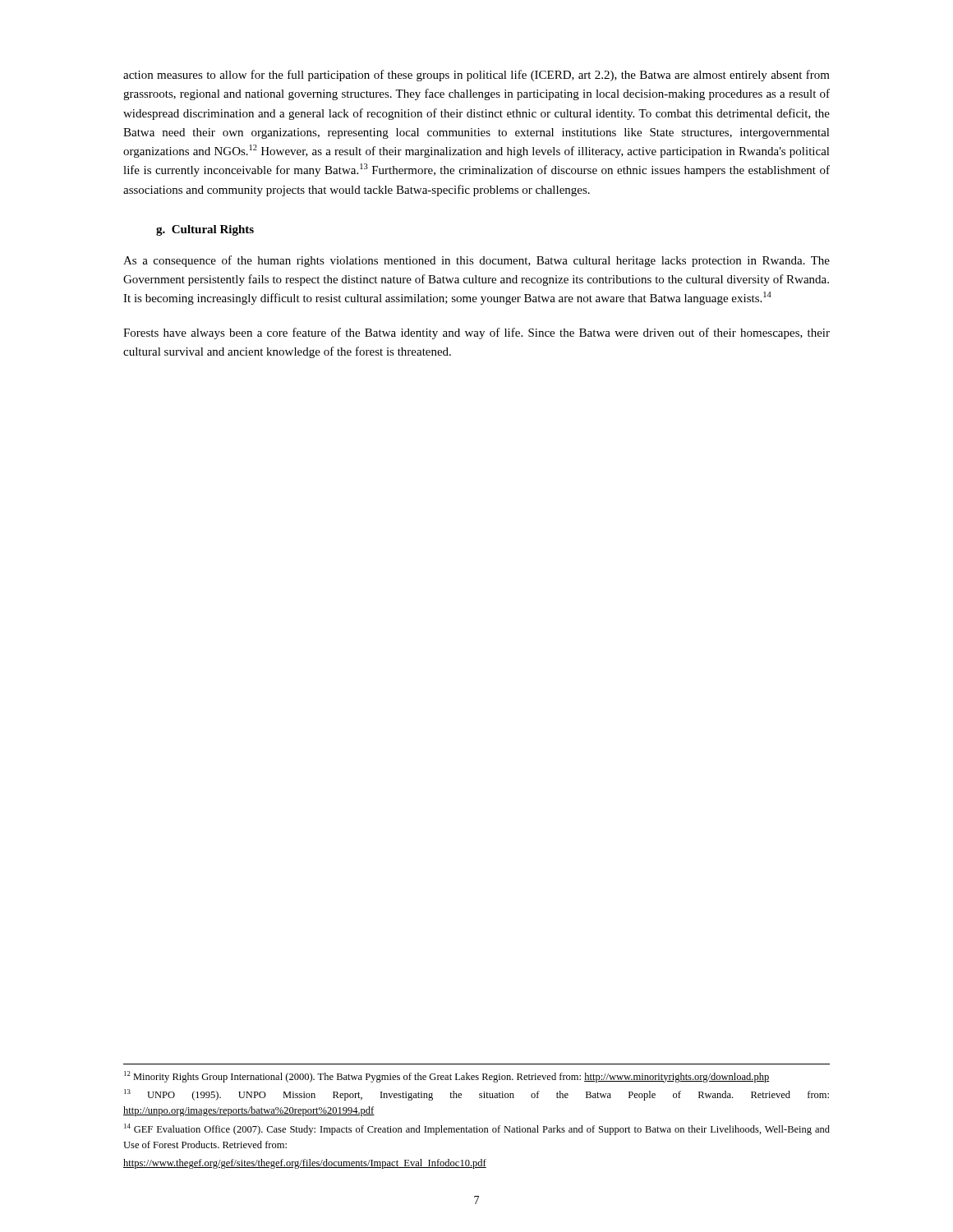Point to the block starting "14 GEF Evaluation Office (2007)."

pos(476,1136)
